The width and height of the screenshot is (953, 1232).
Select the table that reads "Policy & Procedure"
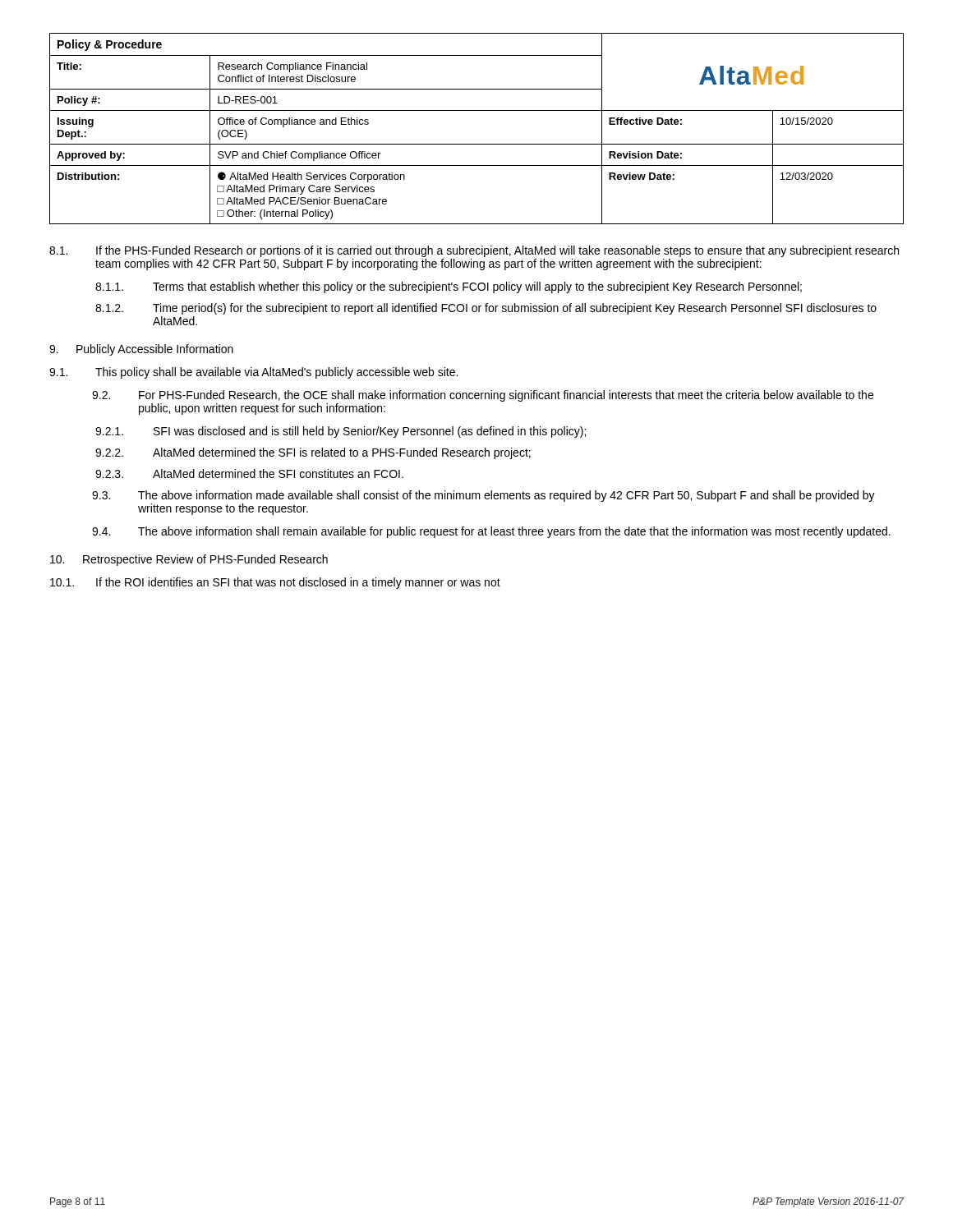476,129
